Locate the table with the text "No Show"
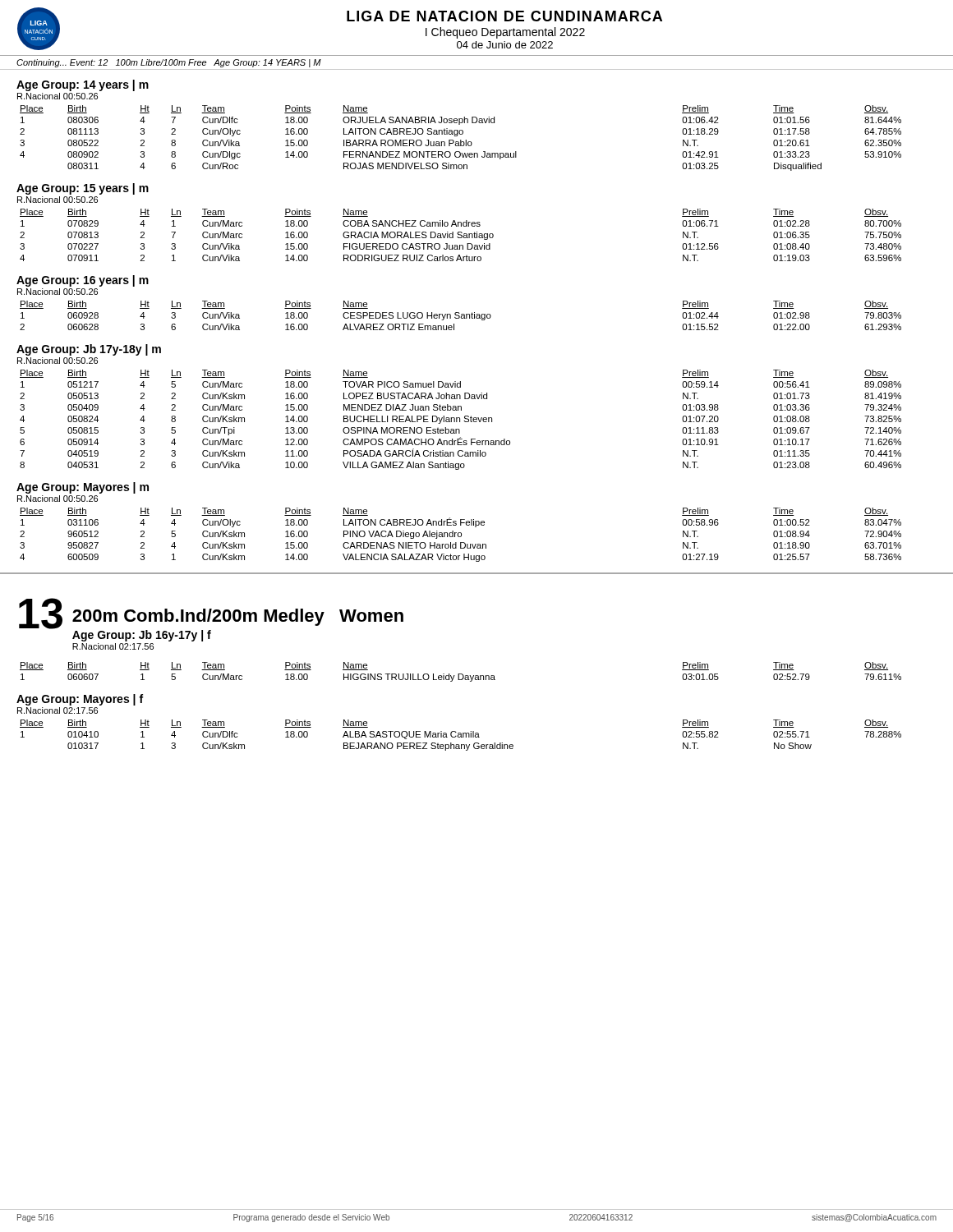The image size is (953, 1232). [476, 734]
